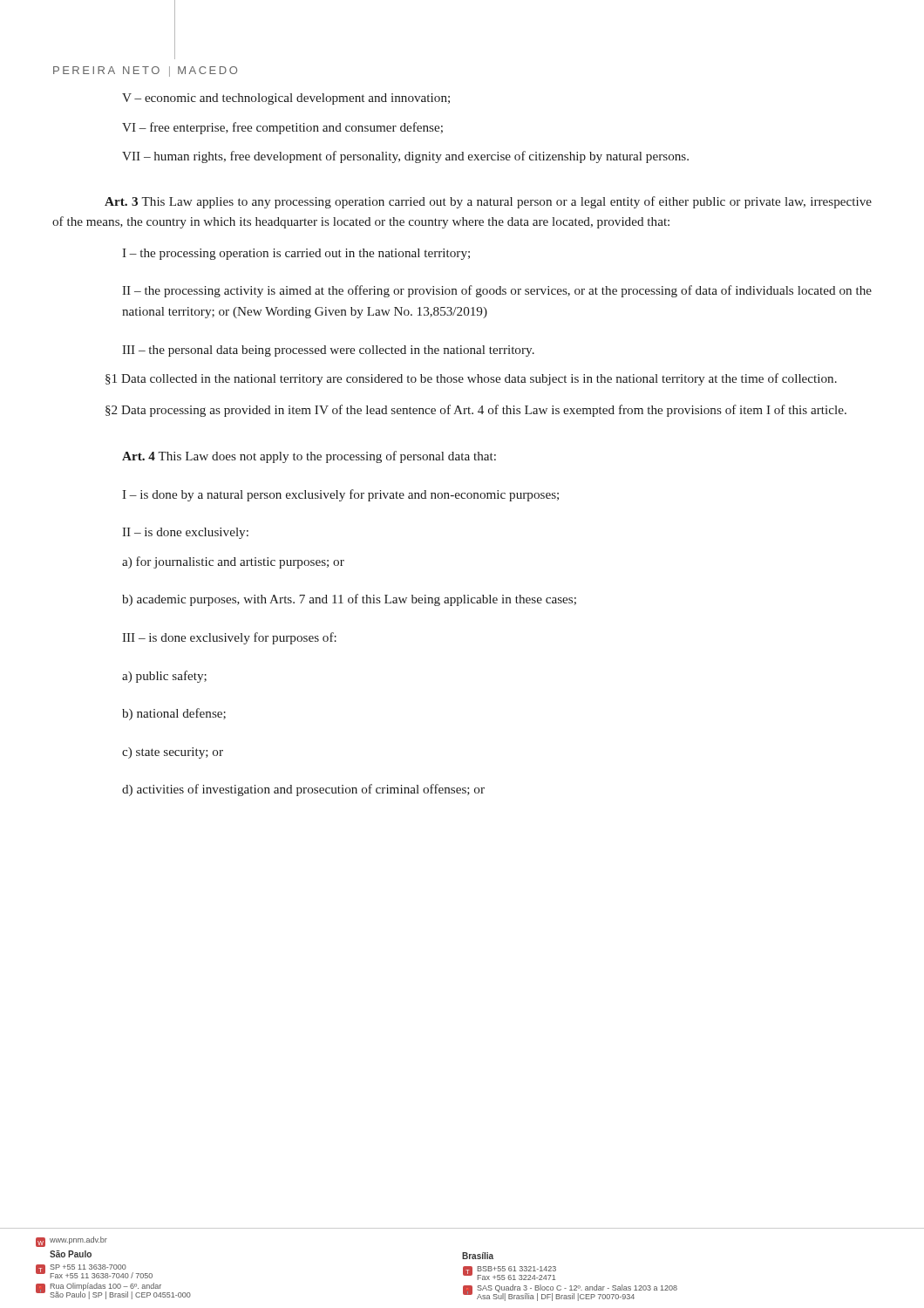This screenshot has width=924, height=1308.
Task: Locate the text block starting "Art. 3 This Law"
Action: click(x=462, y=211)
